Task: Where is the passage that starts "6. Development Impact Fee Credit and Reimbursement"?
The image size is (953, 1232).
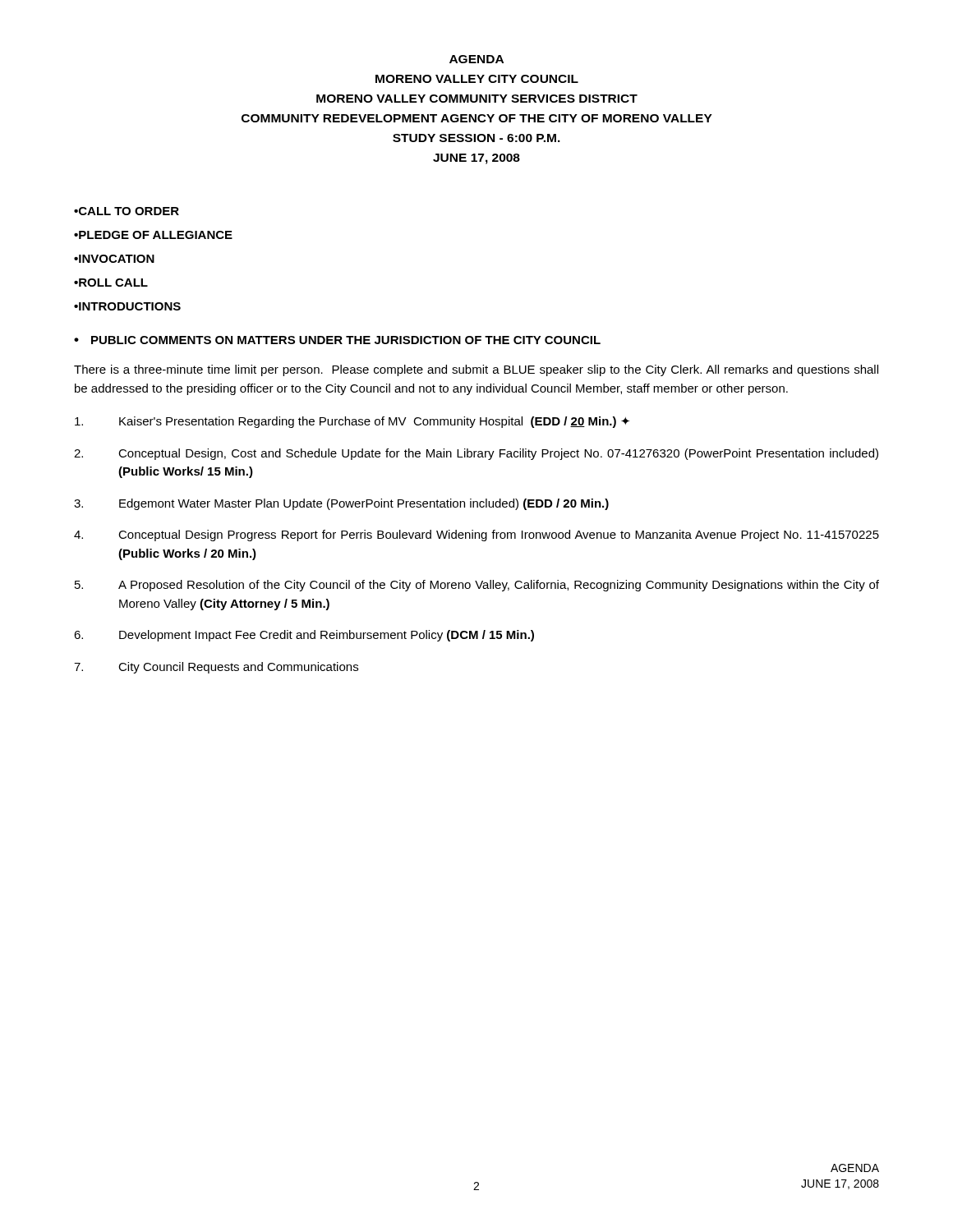Action: pos(476,635)
